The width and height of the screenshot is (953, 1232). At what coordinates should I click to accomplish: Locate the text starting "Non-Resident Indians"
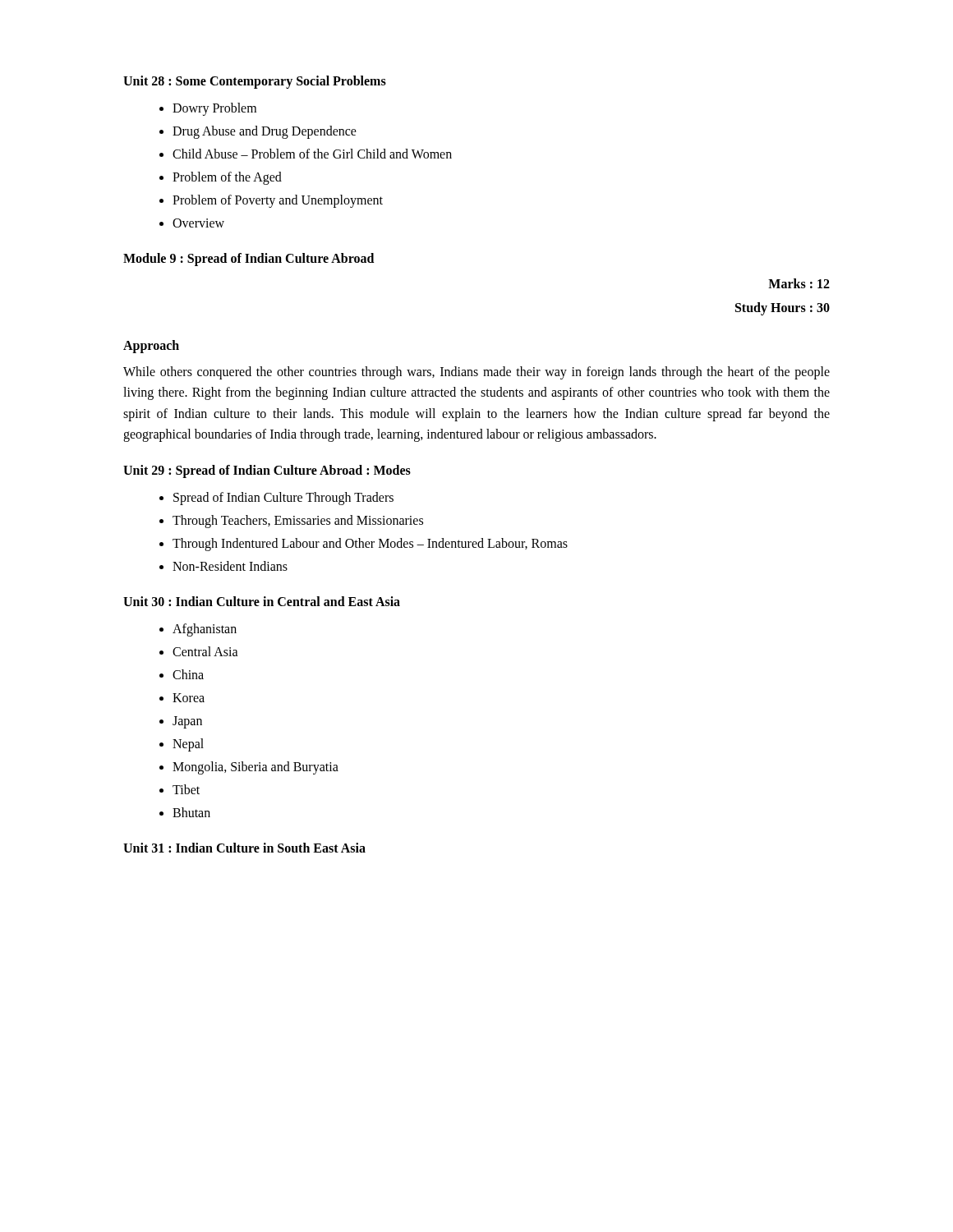(x=230, y=566)
